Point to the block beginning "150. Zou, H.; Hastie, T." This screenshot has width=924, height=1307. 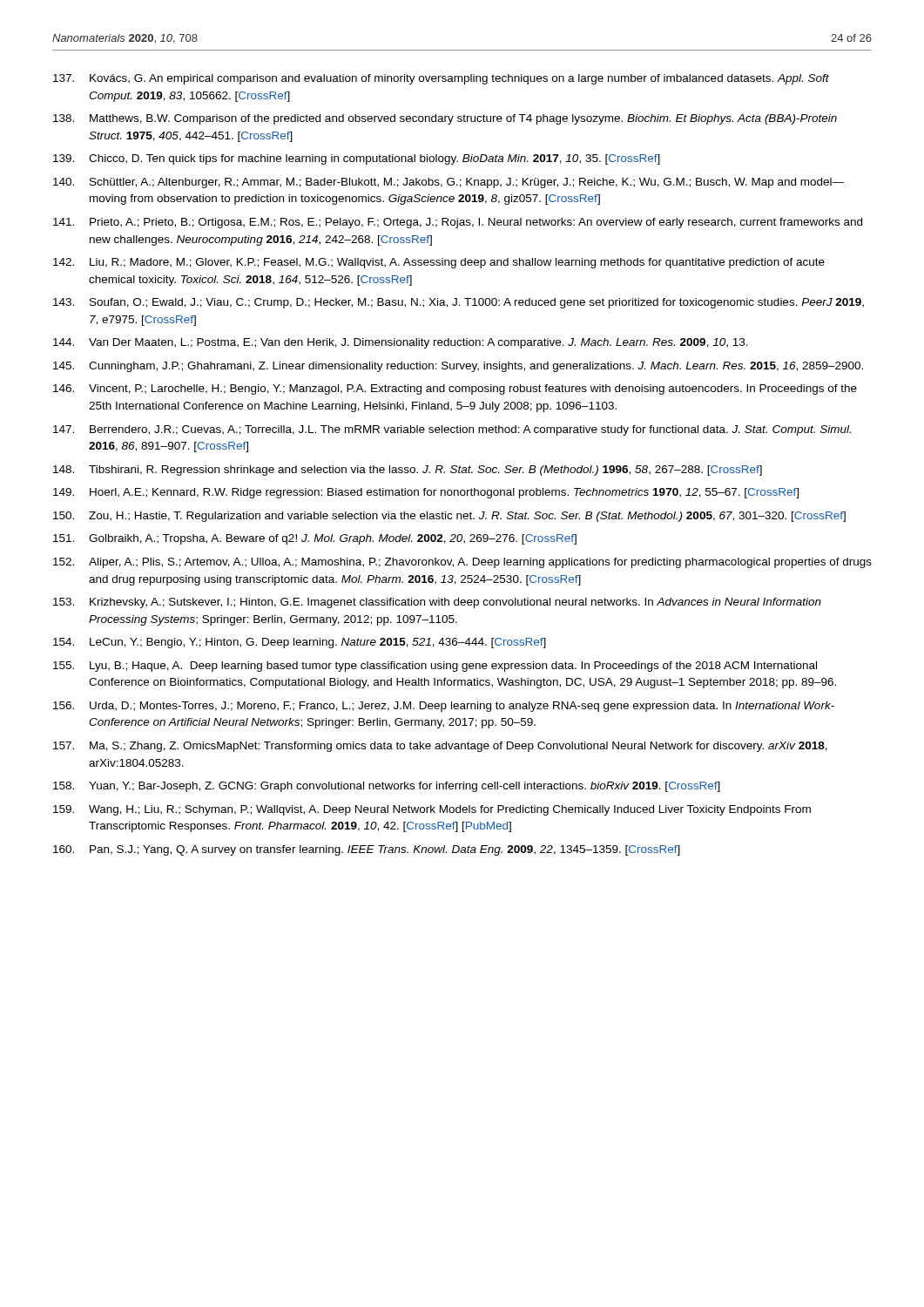tap(462, 515)
